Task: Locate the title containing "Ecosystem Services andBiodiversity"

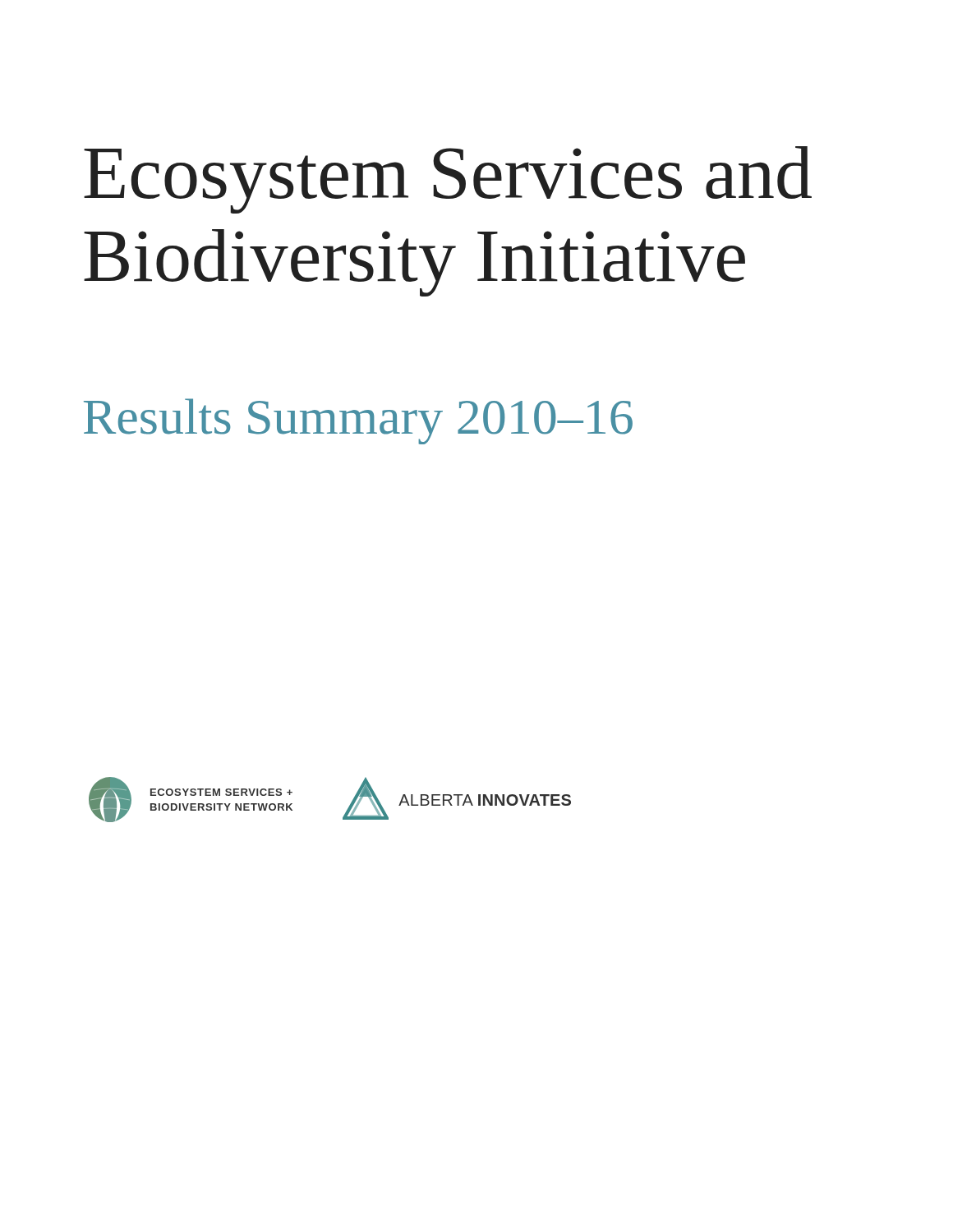Action: coord(476,215)
